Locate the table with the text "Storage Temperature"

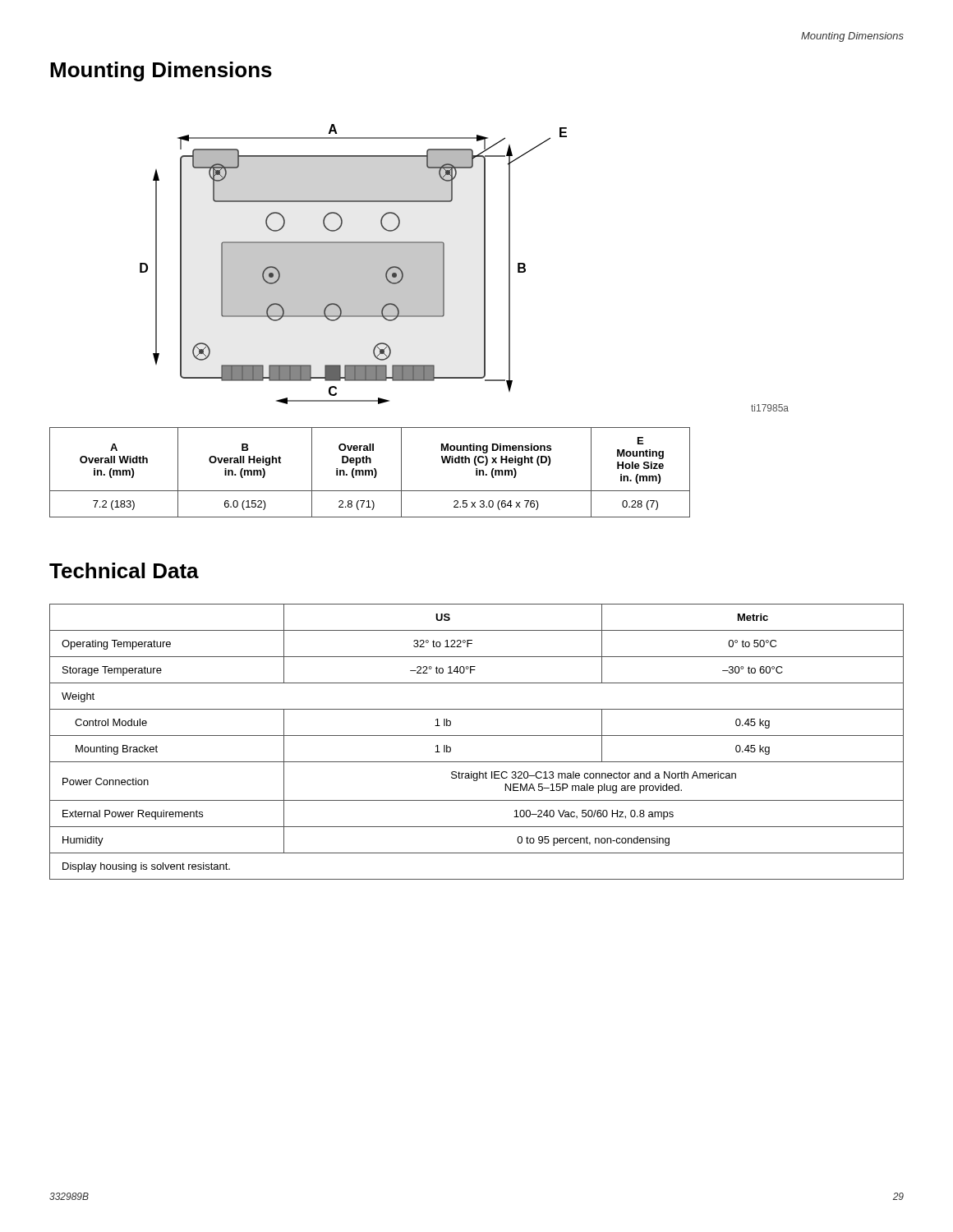tap(476, 742)
